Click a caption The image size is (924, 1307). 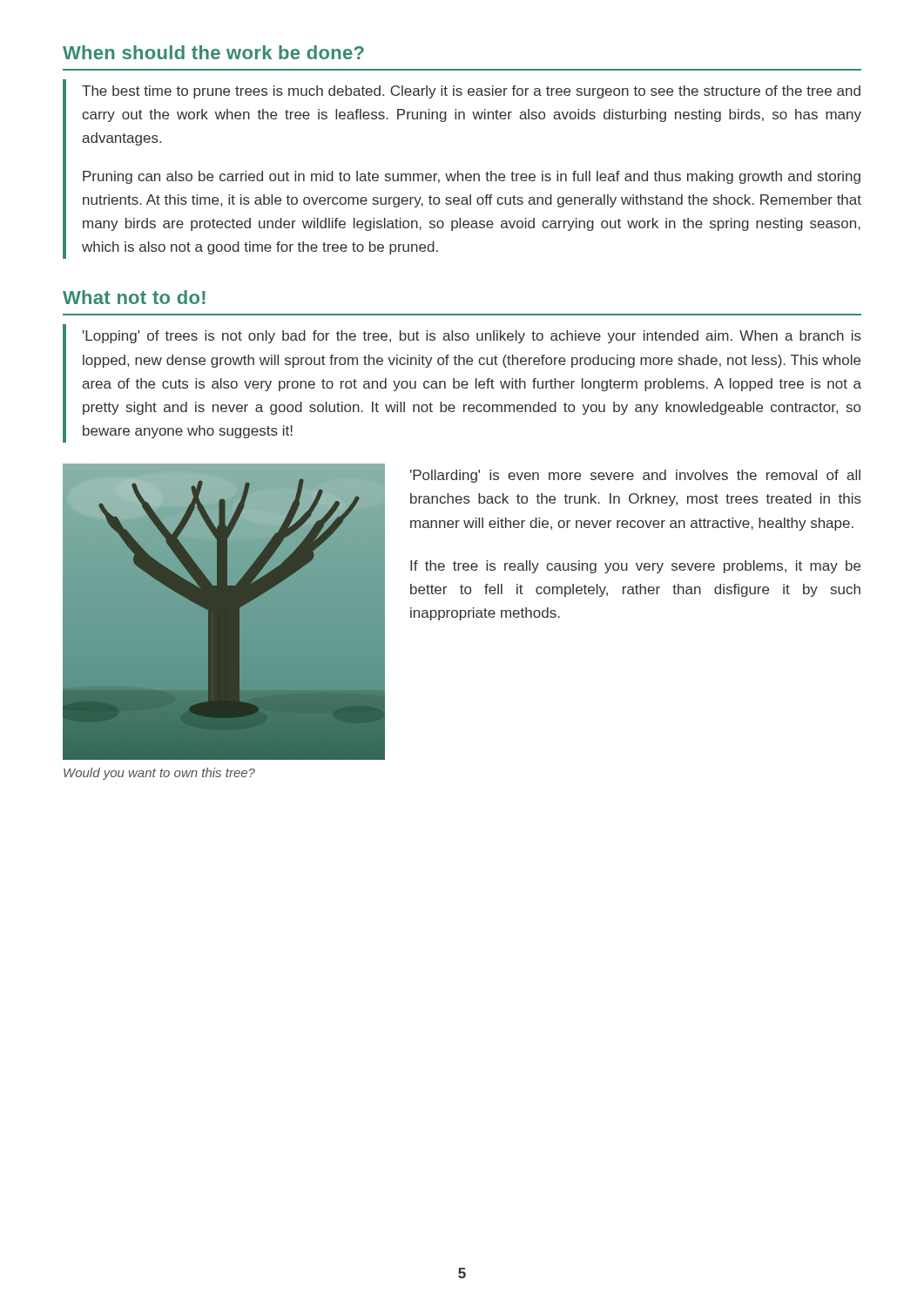159,773
